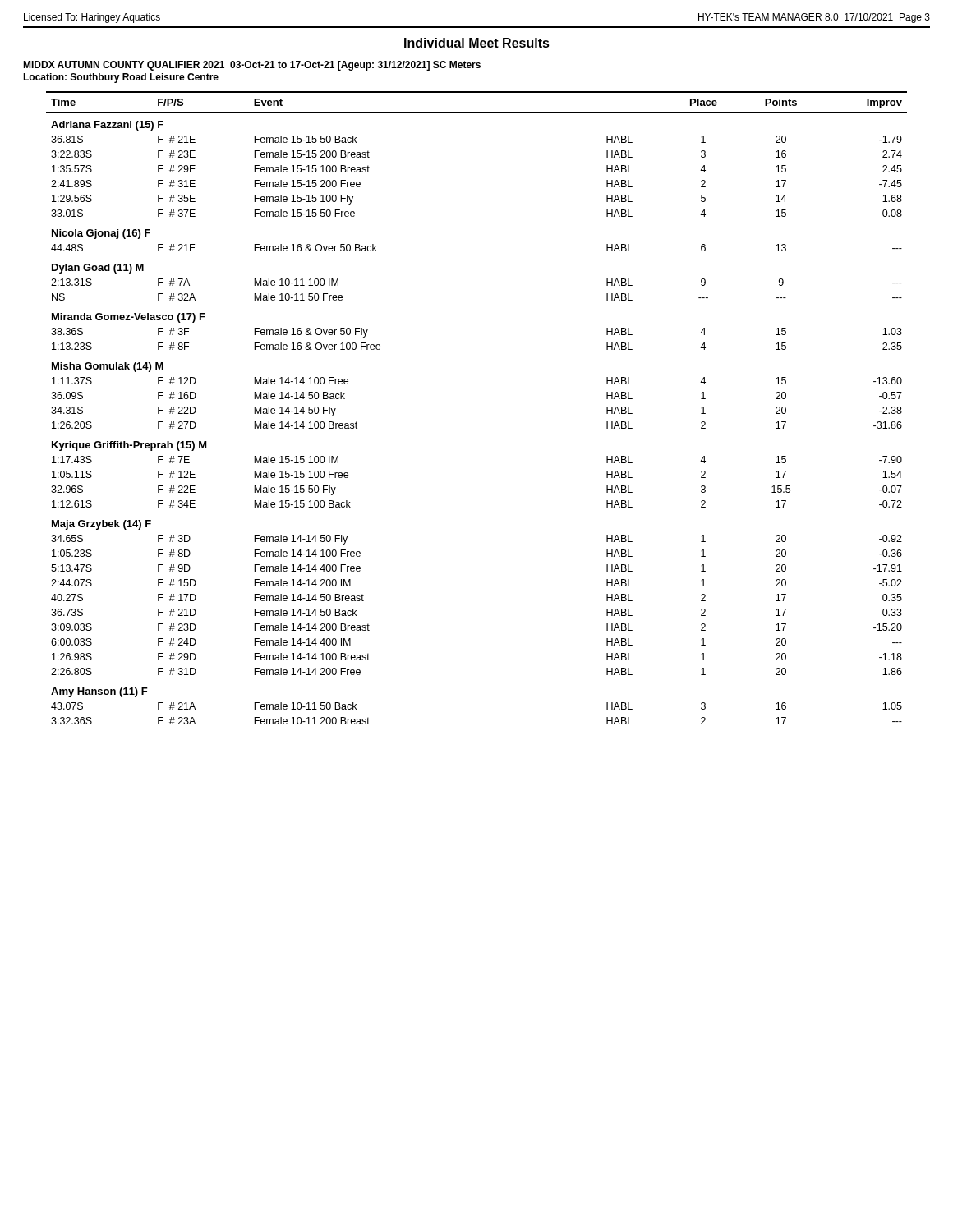Locate the text "Location: Southbury Road Leisure Centre"
The image size is (953, 1232).
click(121, 77)
